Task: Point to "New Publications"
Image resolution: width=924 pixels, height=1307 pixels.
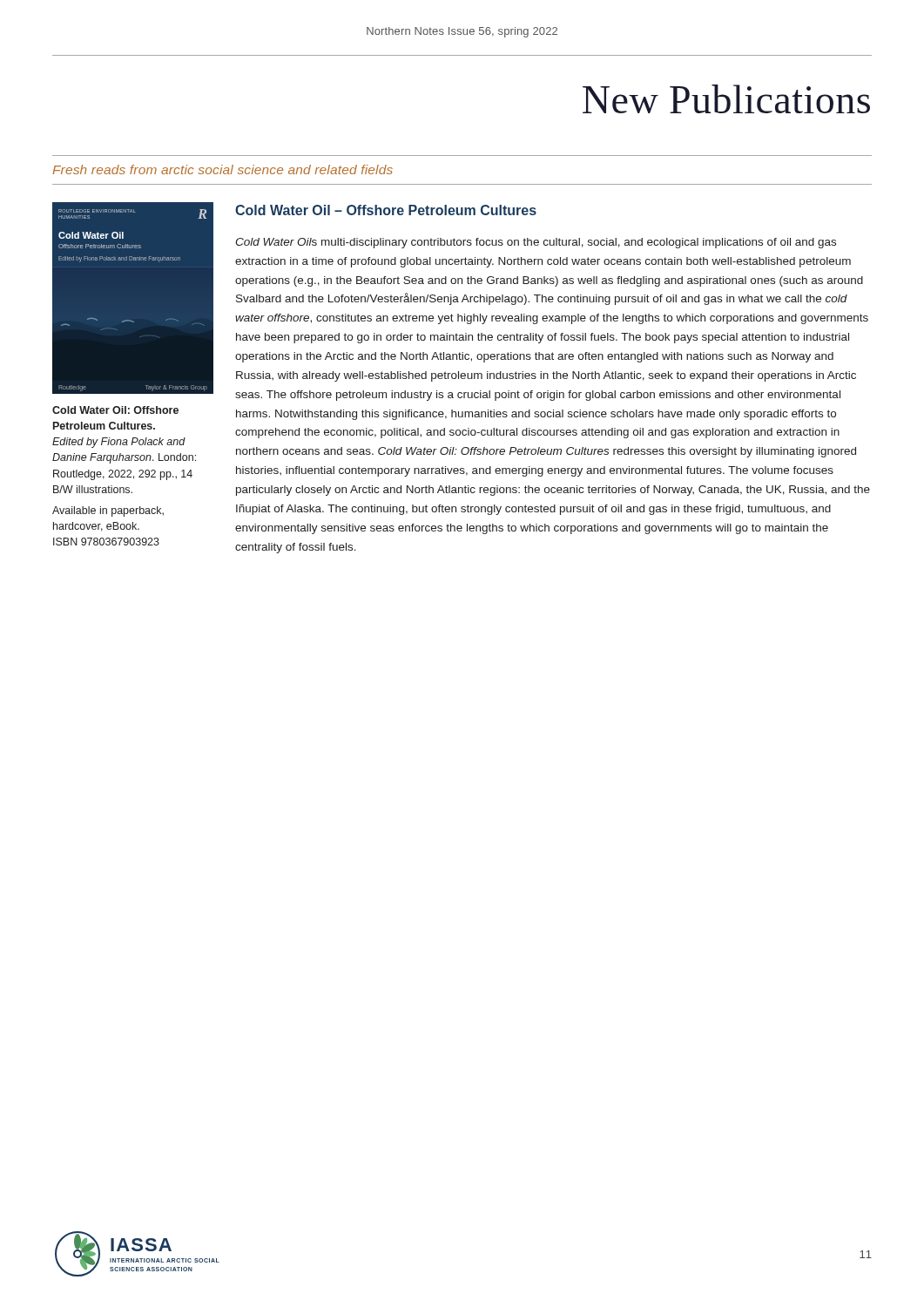Action: point(726,99)
